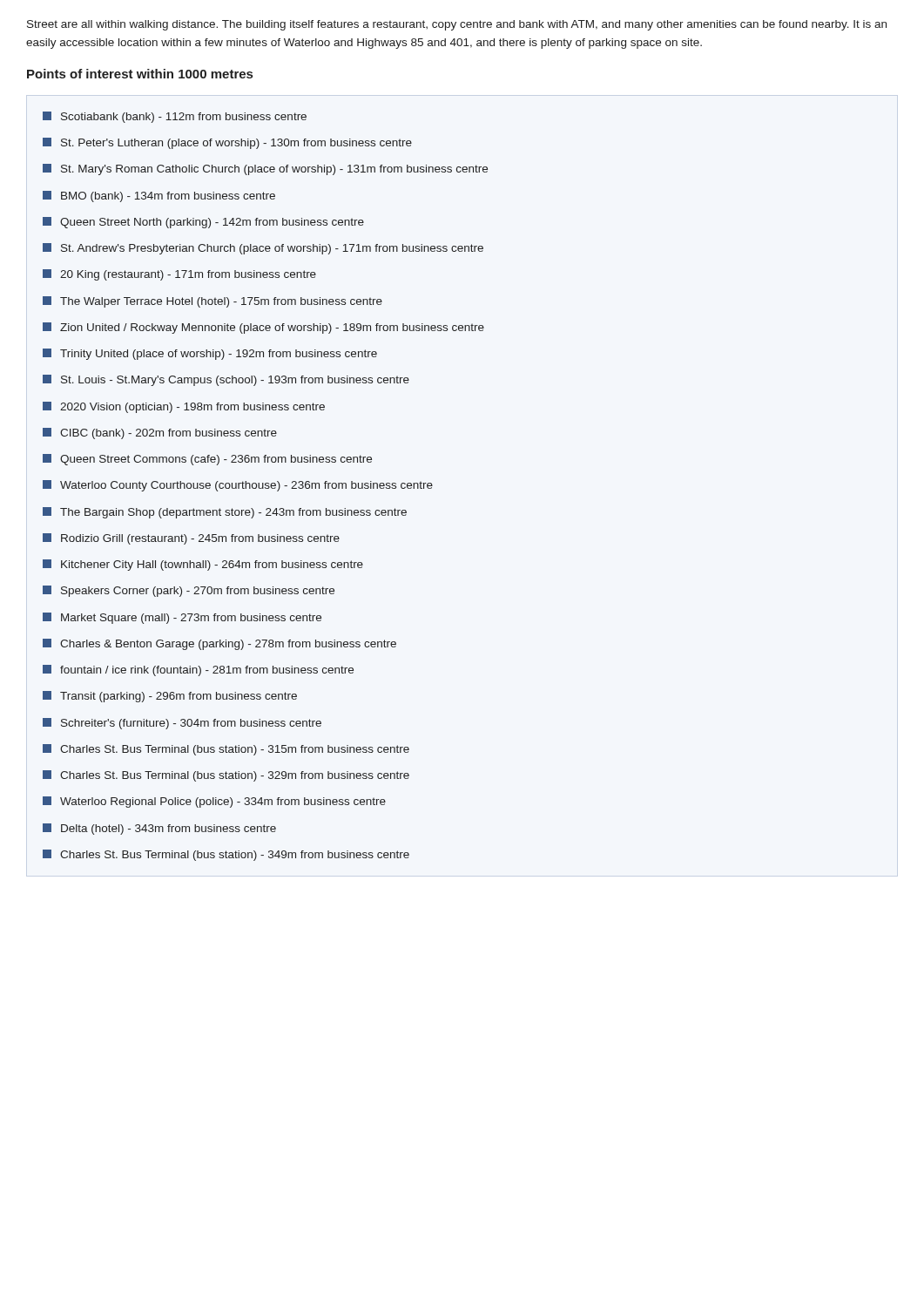Where is the passage that starts "Trinity United (place of worship) -"?
924x1307 pixels.
coord(210,354)
